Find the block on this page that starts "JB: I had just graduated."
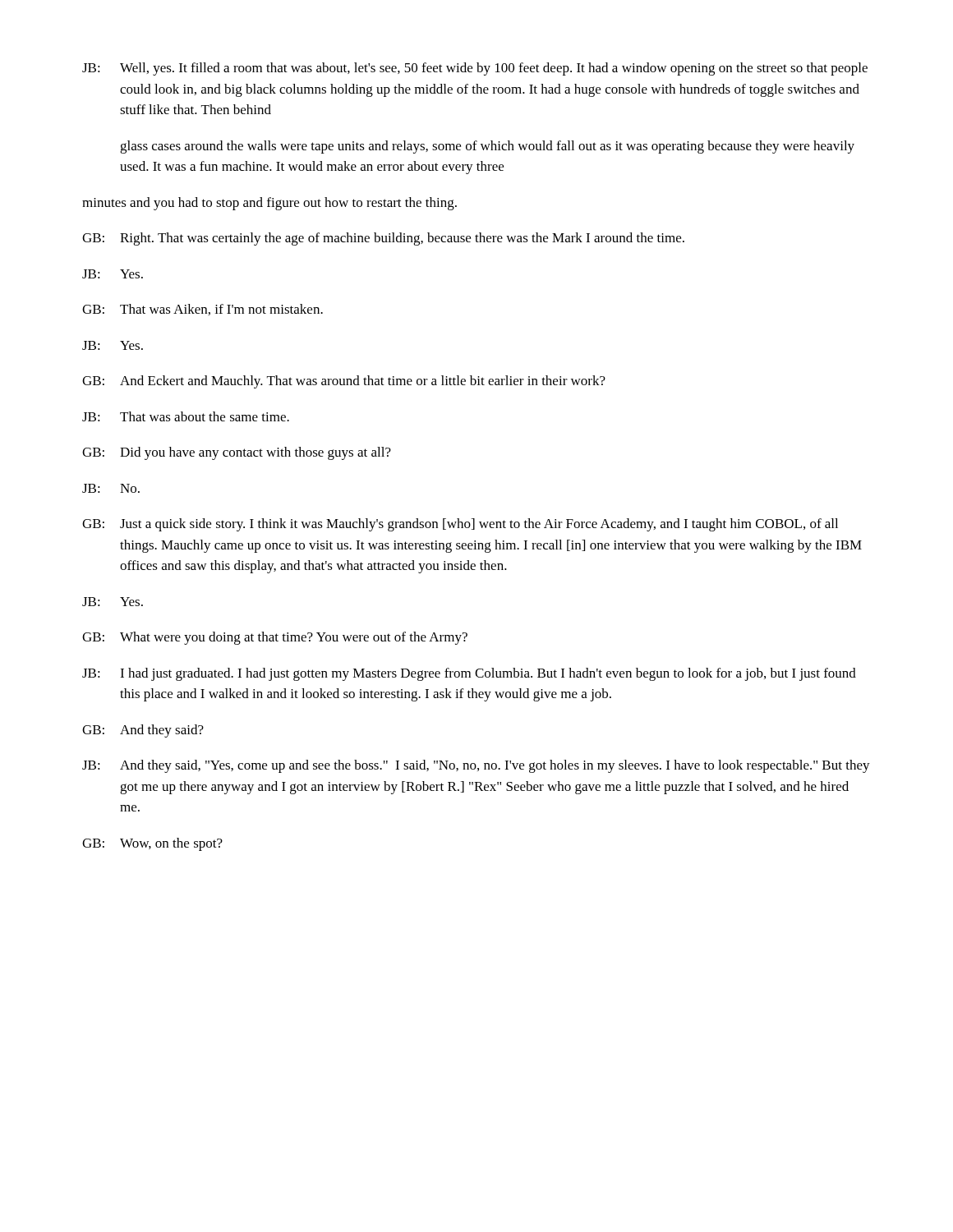Viewport: 953px width, 1232px height. pos(476,683)
